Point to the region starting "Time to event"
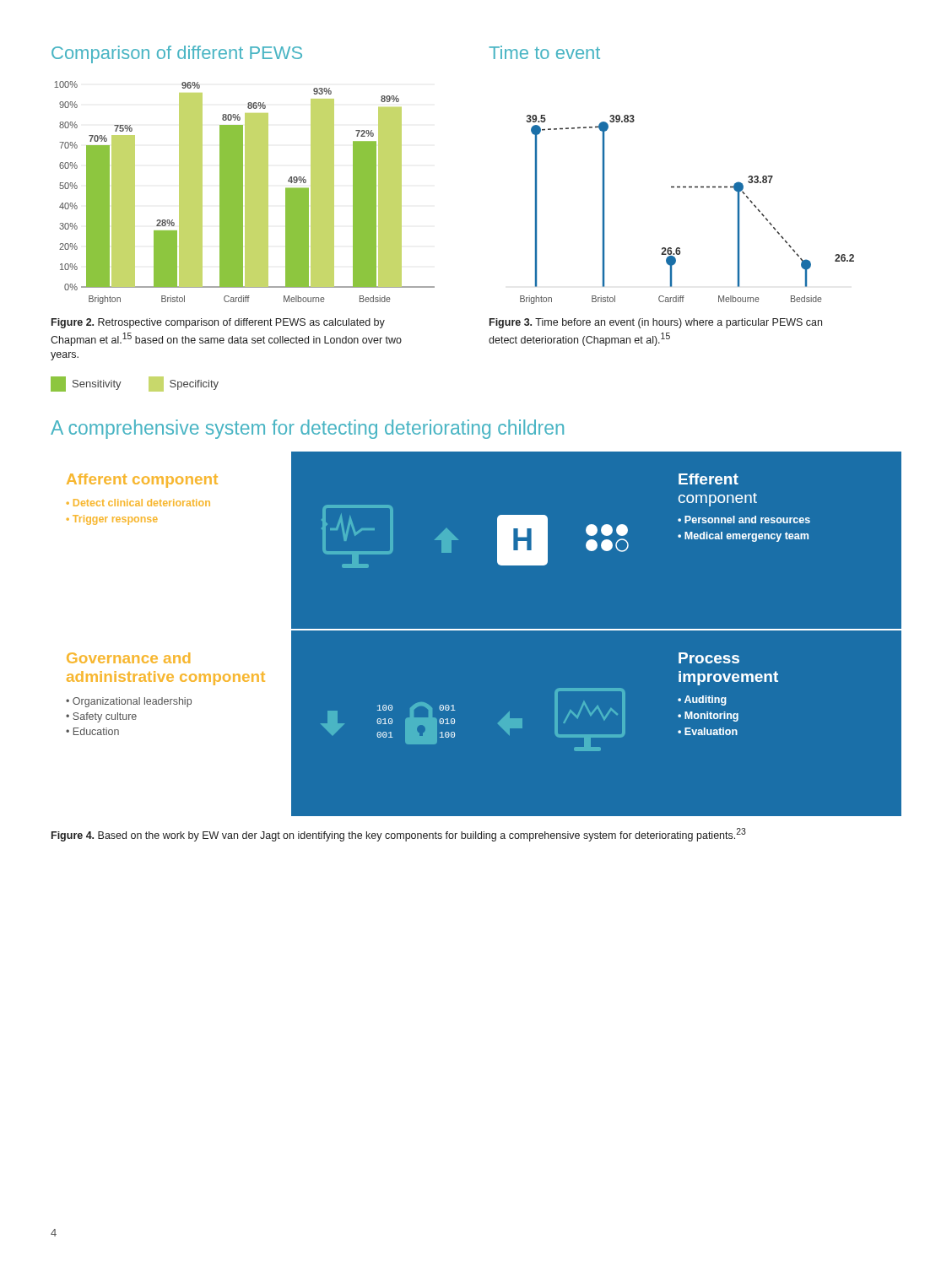Screen dimensions: 1266x952 [545, 53]
